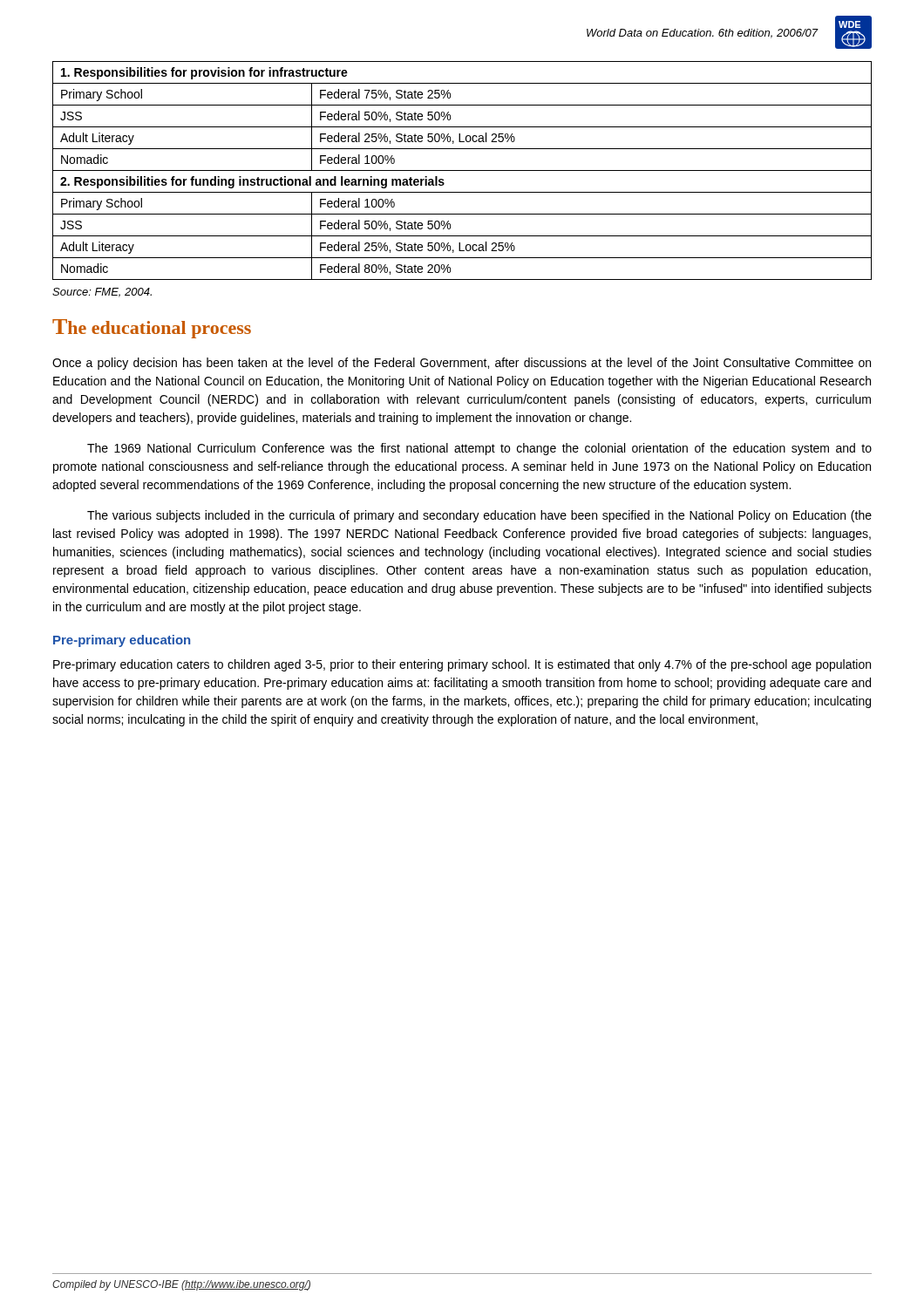Select the region starting "Source: FME, 2004."
The height and width of the screenshot is (1308, 924).
click(103, 292)
